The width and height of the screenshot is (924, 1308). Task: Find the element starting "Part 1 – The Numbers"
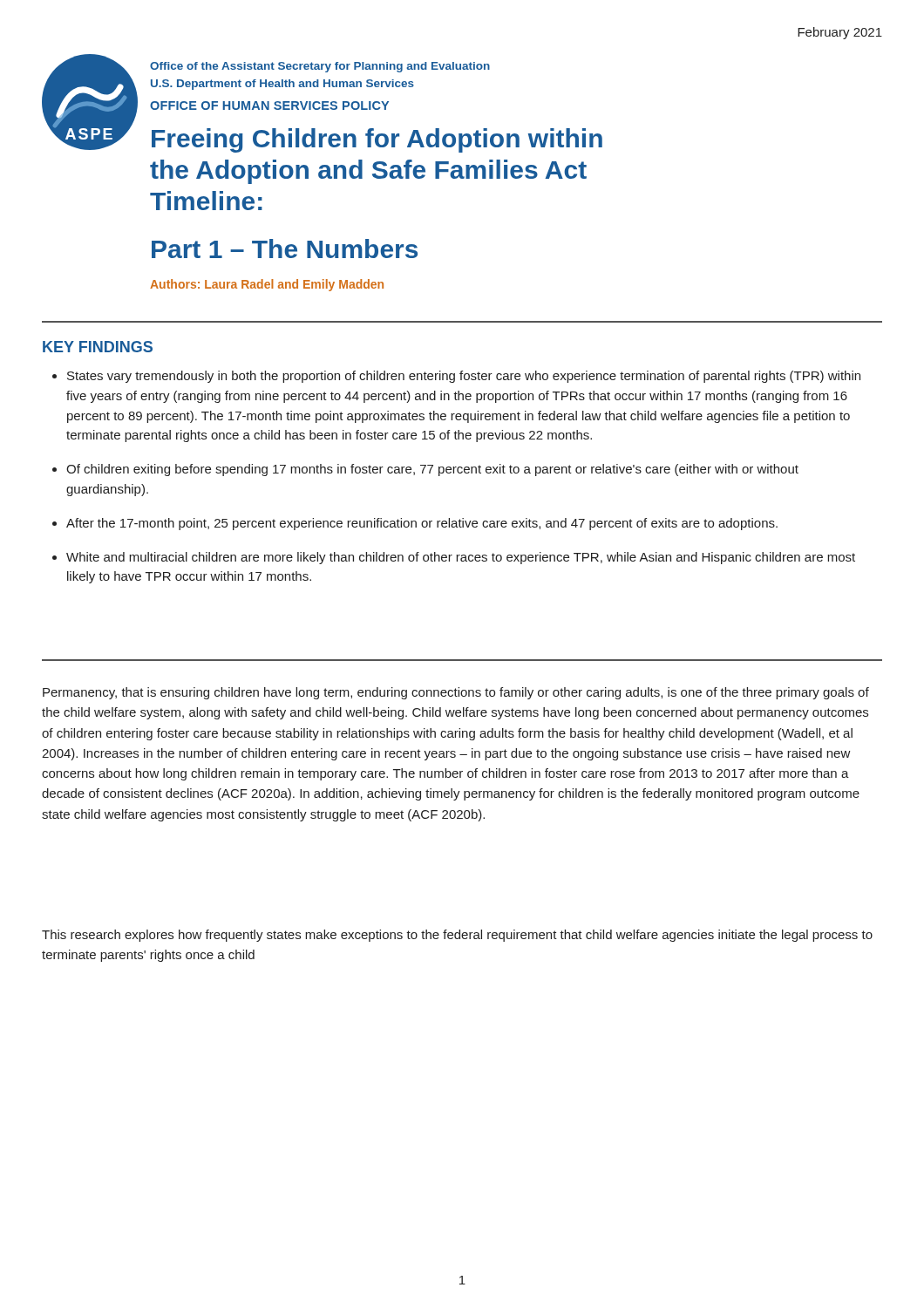pyautogui.click(x=284, y=249)
